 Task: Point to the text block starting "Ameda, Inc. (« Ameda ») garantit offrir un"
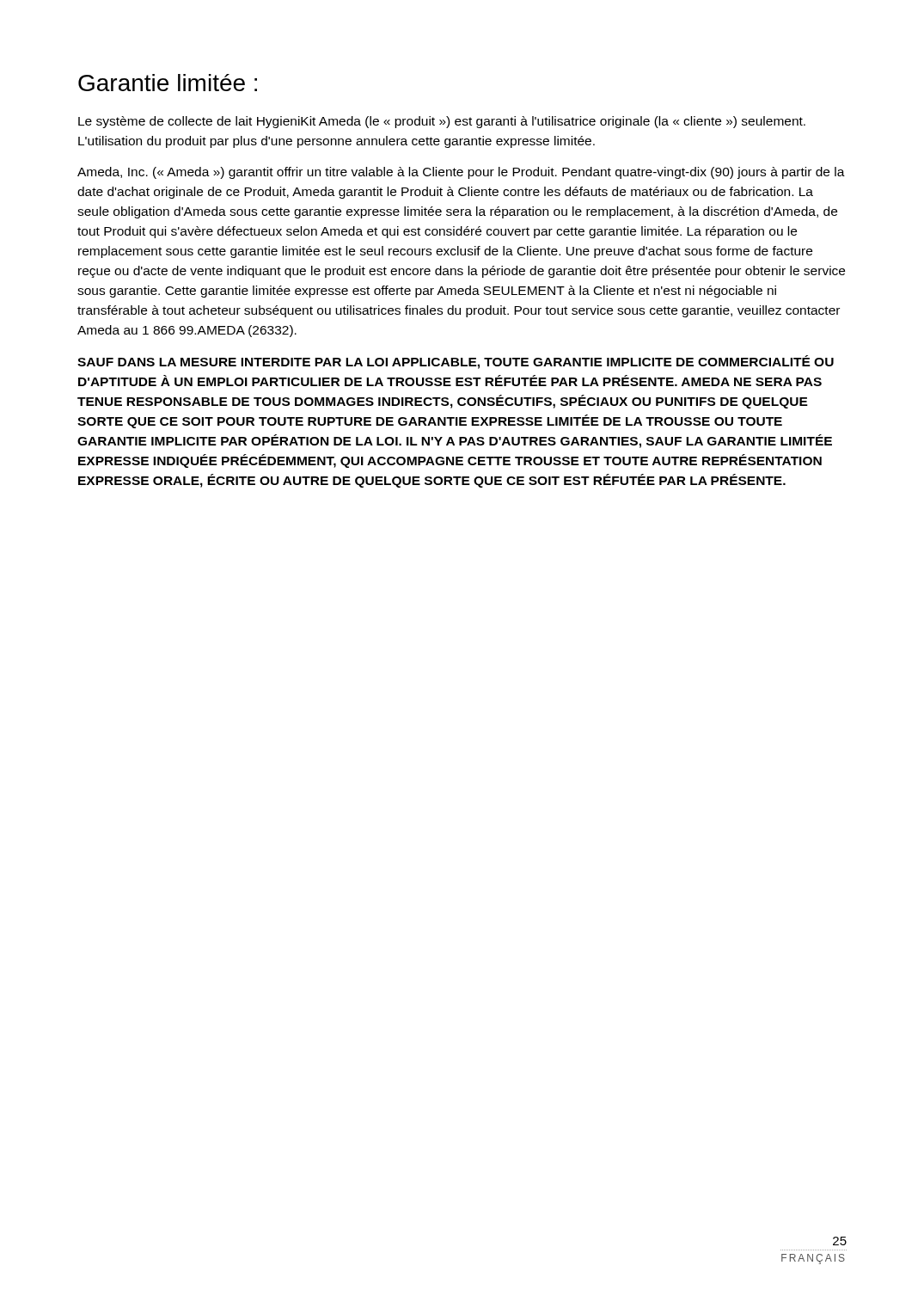pyautogui.click(x=462, y=251)
